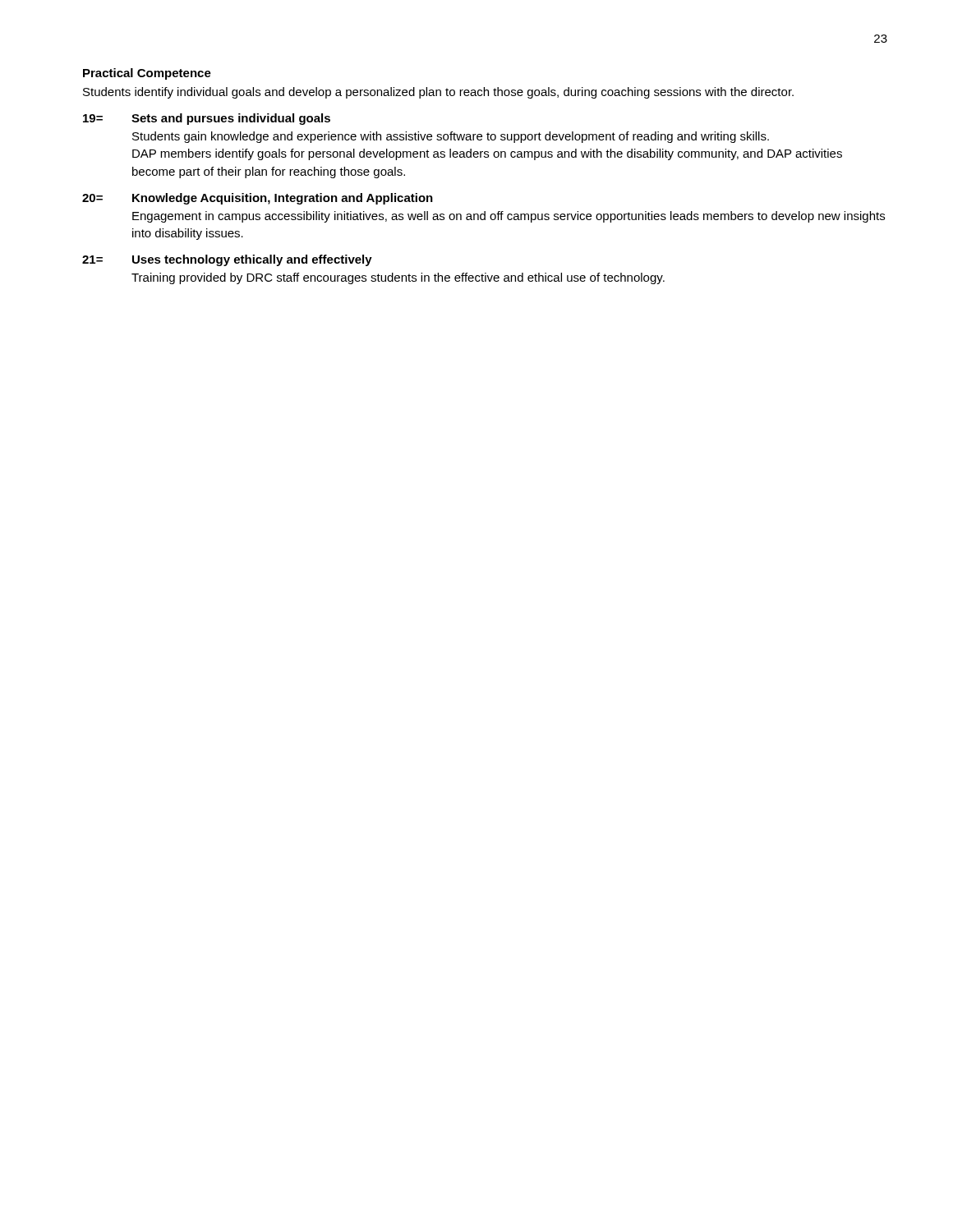Viewport: 953px width, 1232px height.
Task: Click on the text block that reads "Students identify individual goals and develop a personalized"
Action: (438, 92)
